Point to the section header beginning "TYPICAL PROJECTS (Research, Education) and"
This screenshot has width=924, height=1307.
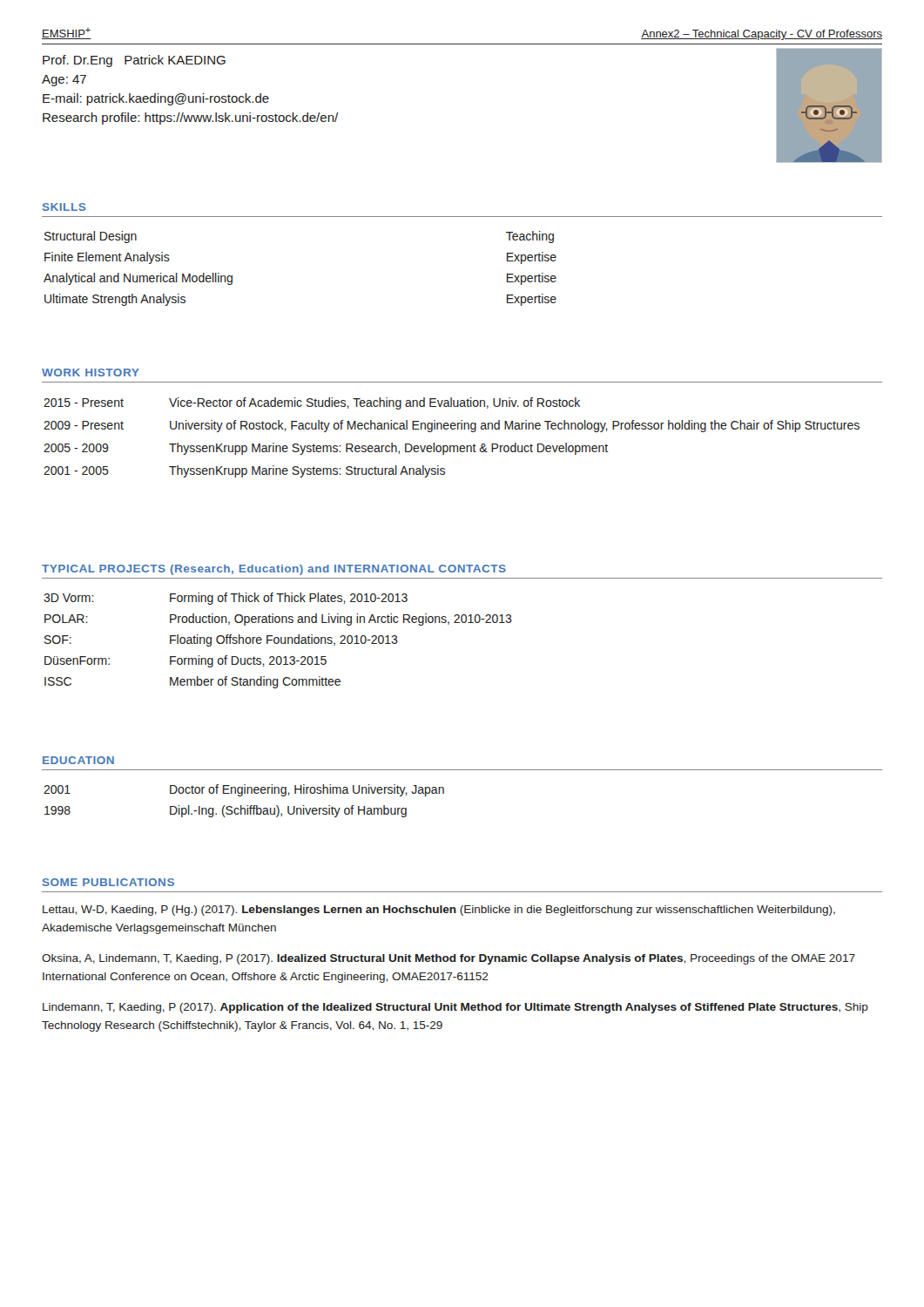274,569
